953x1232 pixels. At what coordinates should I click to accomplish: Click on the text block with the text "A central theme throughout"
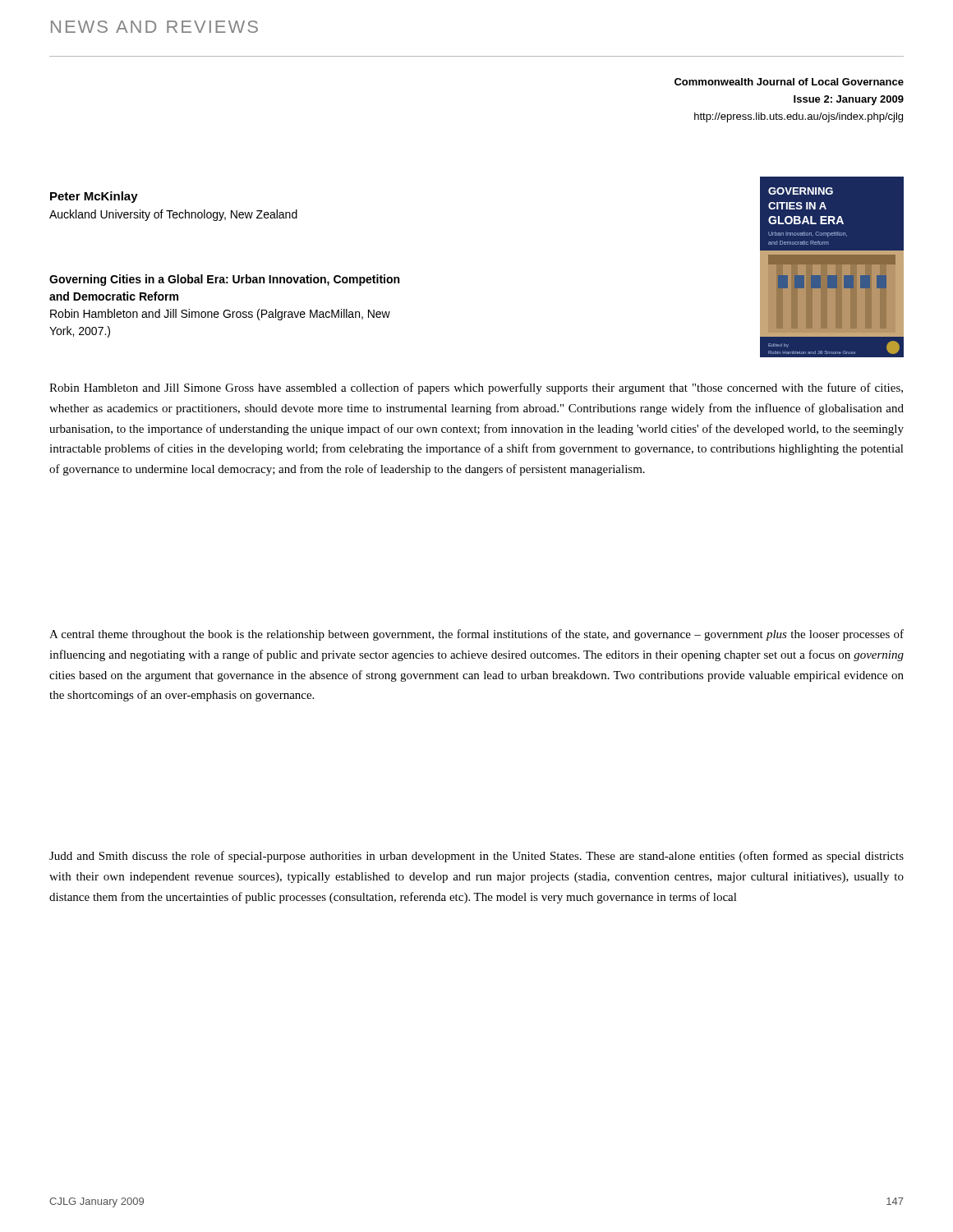pos(476,665)
